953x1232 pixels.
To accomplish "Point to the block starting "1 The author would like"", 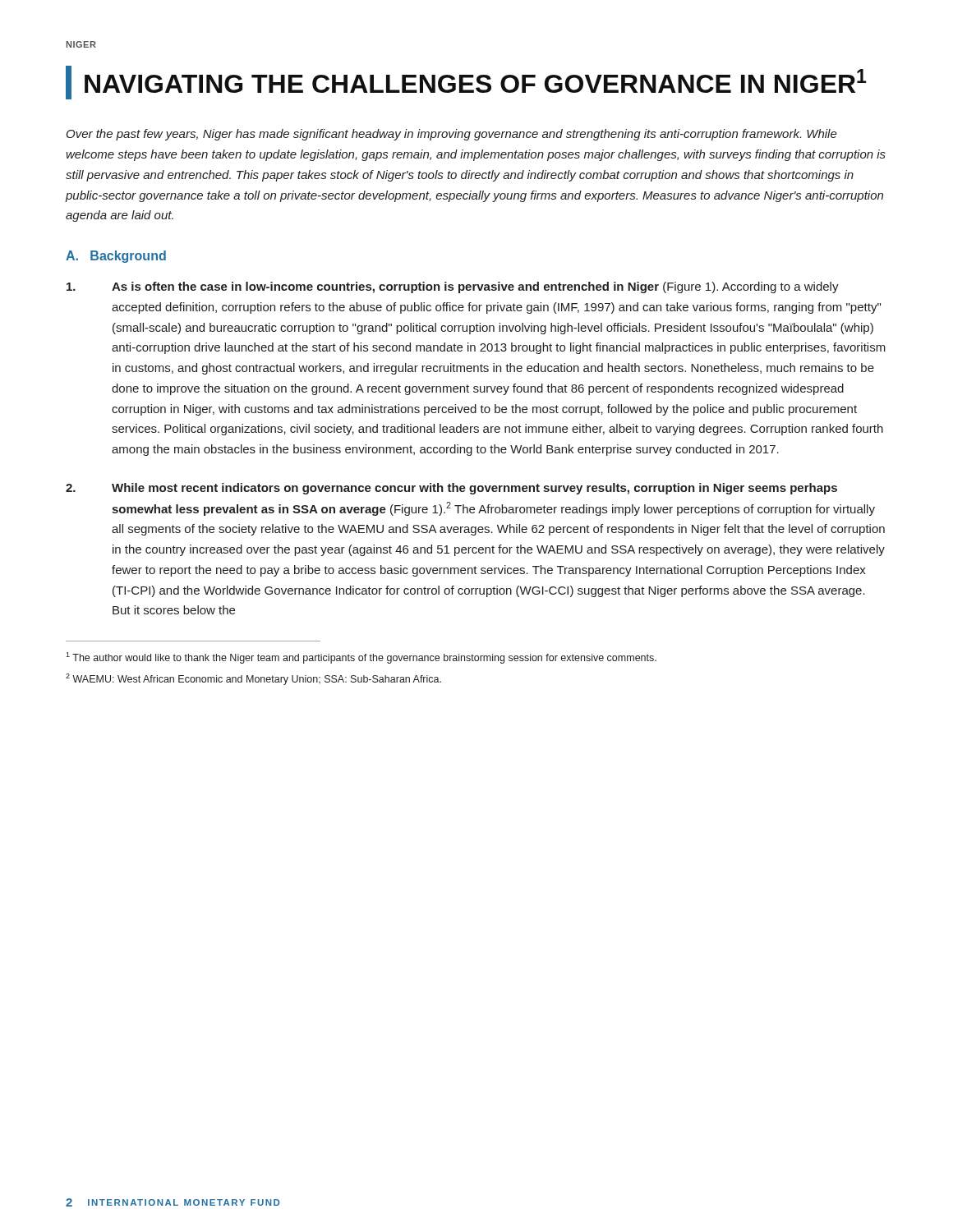I will click(361, 657).
